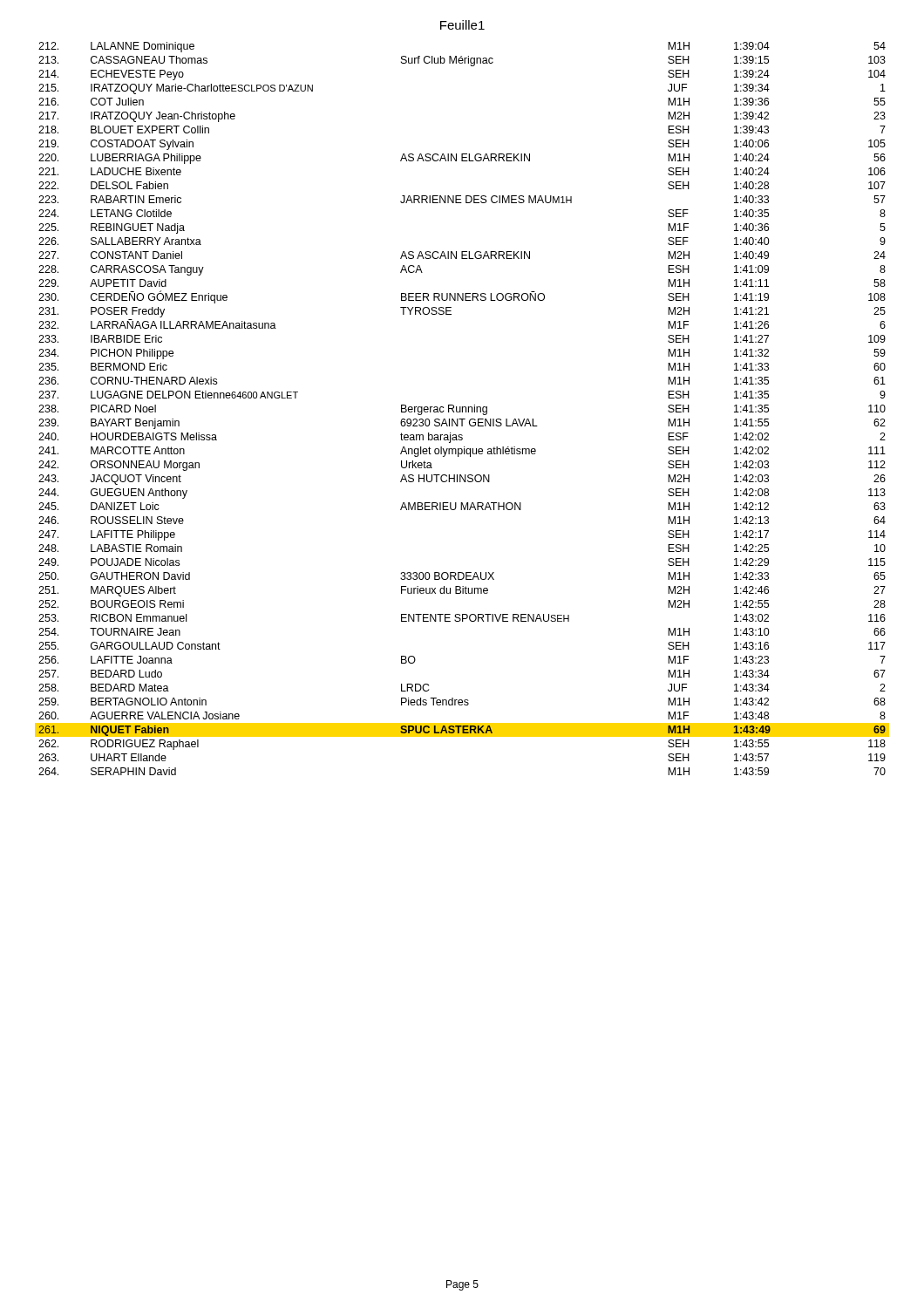Locate the table with the text "Furieux du Bitume"

(x=462, y=409)
